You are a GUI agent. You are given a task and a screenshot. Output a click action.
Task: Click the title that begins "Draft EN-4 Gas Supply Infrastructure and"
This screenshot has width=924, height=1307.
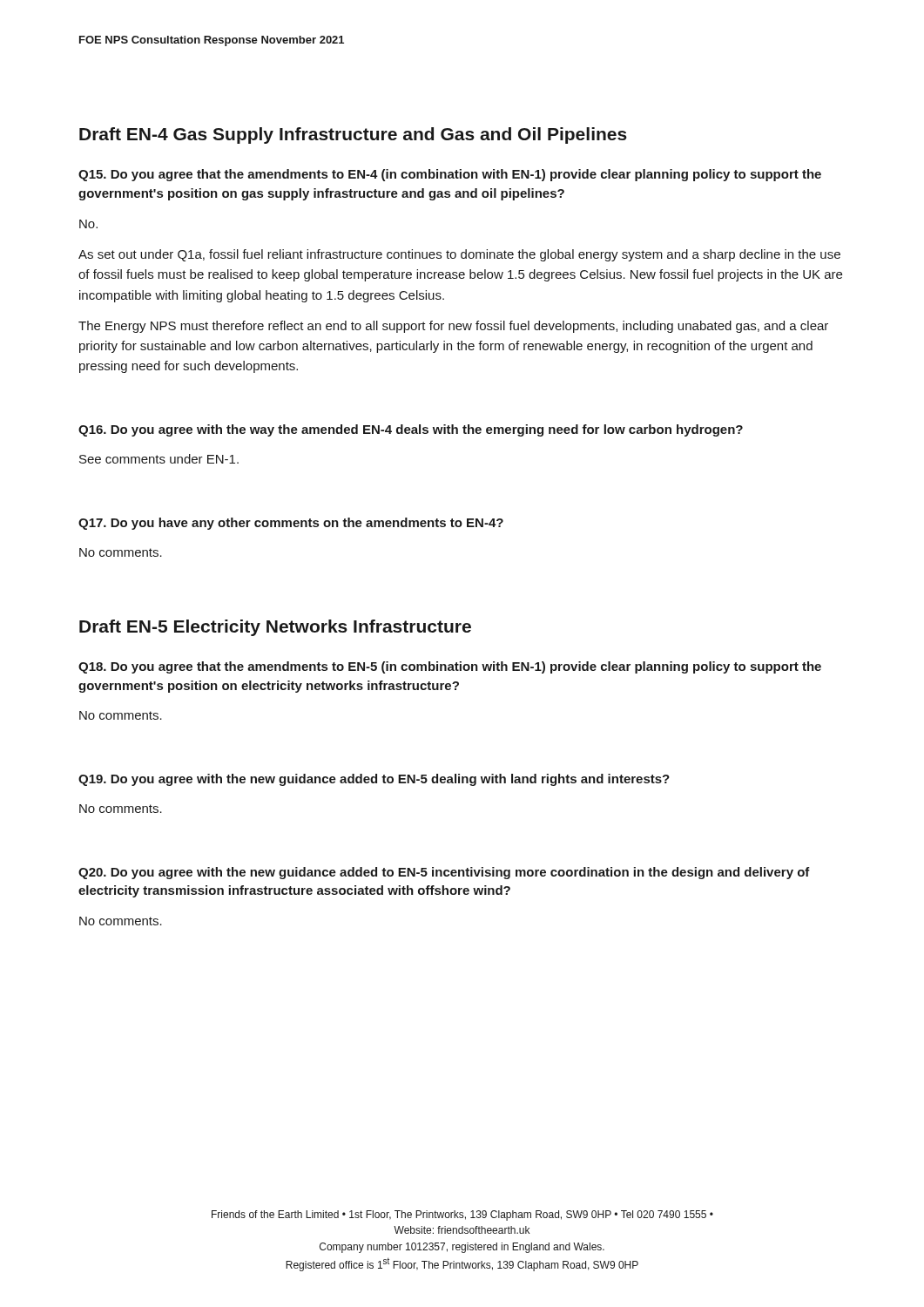pyautogui.click(x=353, y=134)
